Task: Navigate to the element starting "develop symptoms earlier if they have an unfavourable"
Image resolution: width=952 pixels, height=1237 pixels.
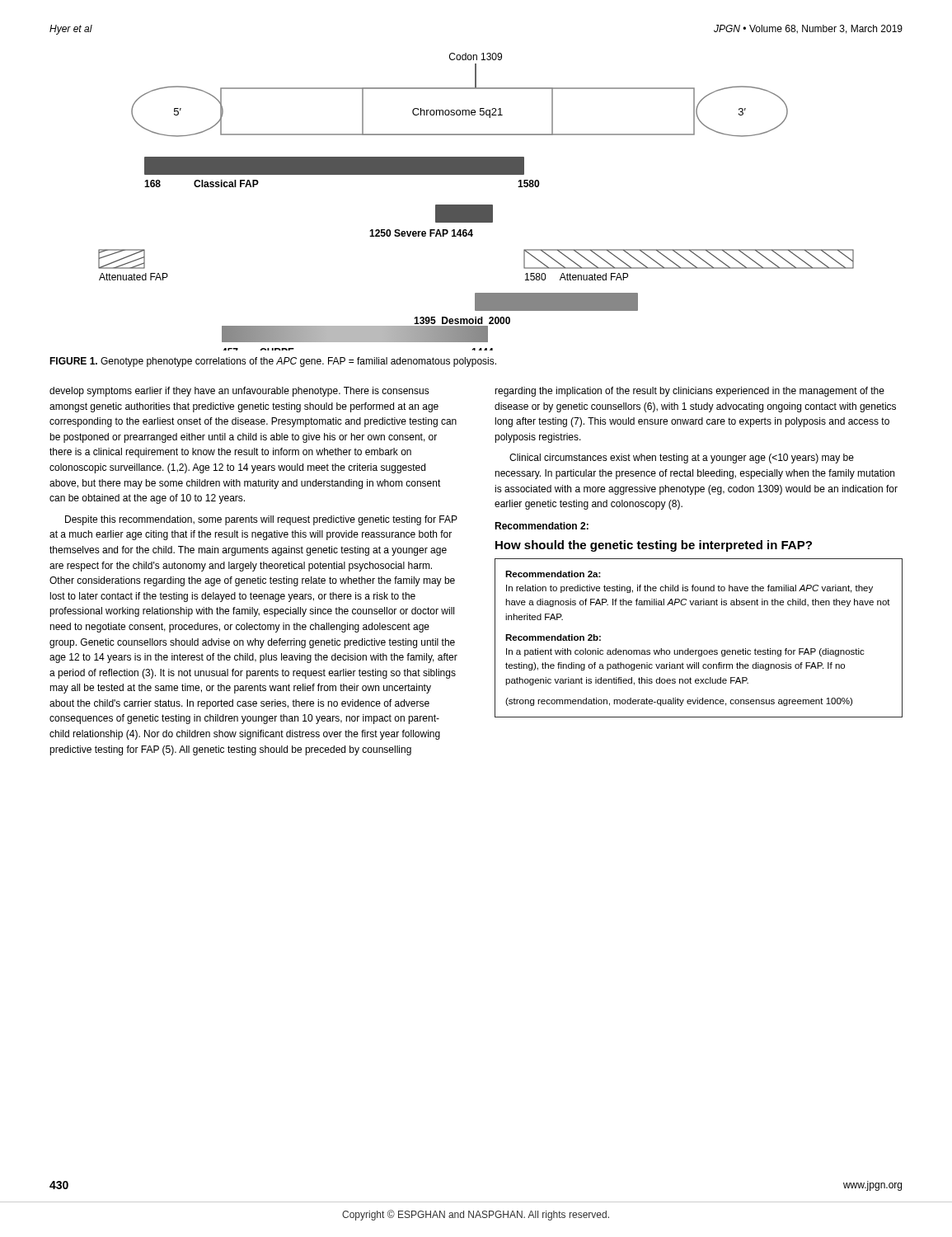Action: (253, 570)
